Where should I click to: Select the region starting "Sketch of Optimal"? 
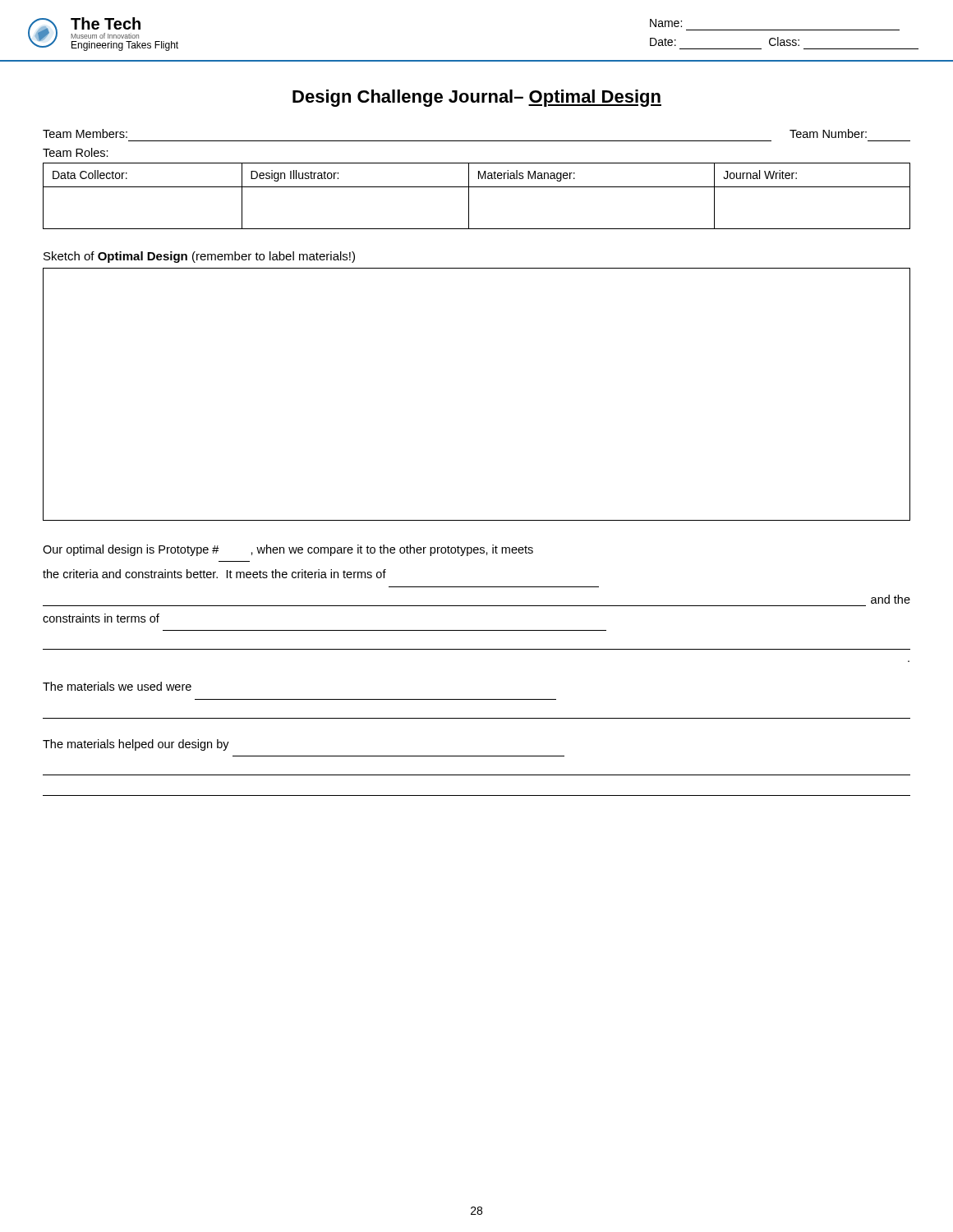[x=199, y=255]
